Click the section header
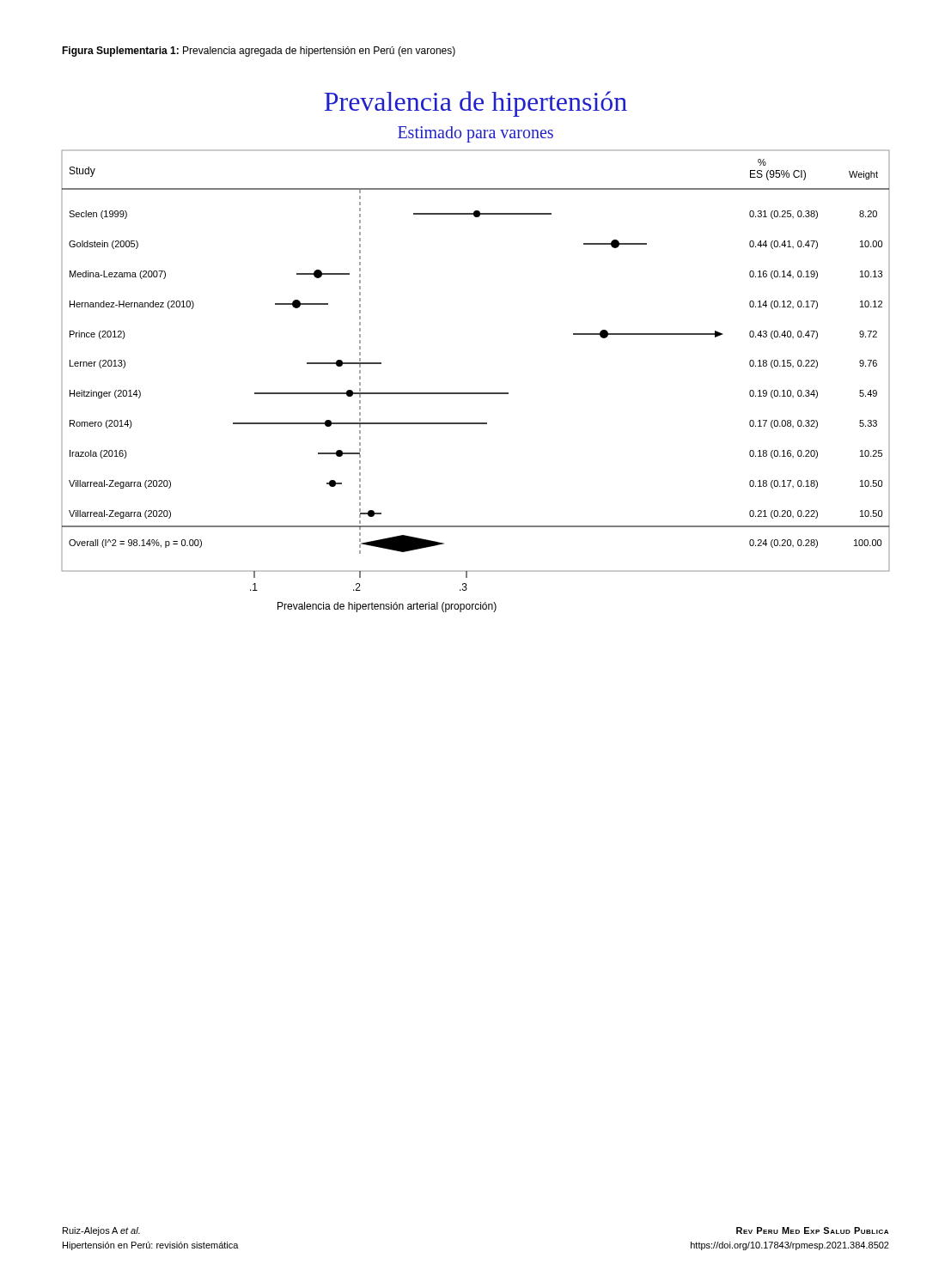The height and width of the screenshot is (1288, 951). pyautogui.click(x=476, y=132)
